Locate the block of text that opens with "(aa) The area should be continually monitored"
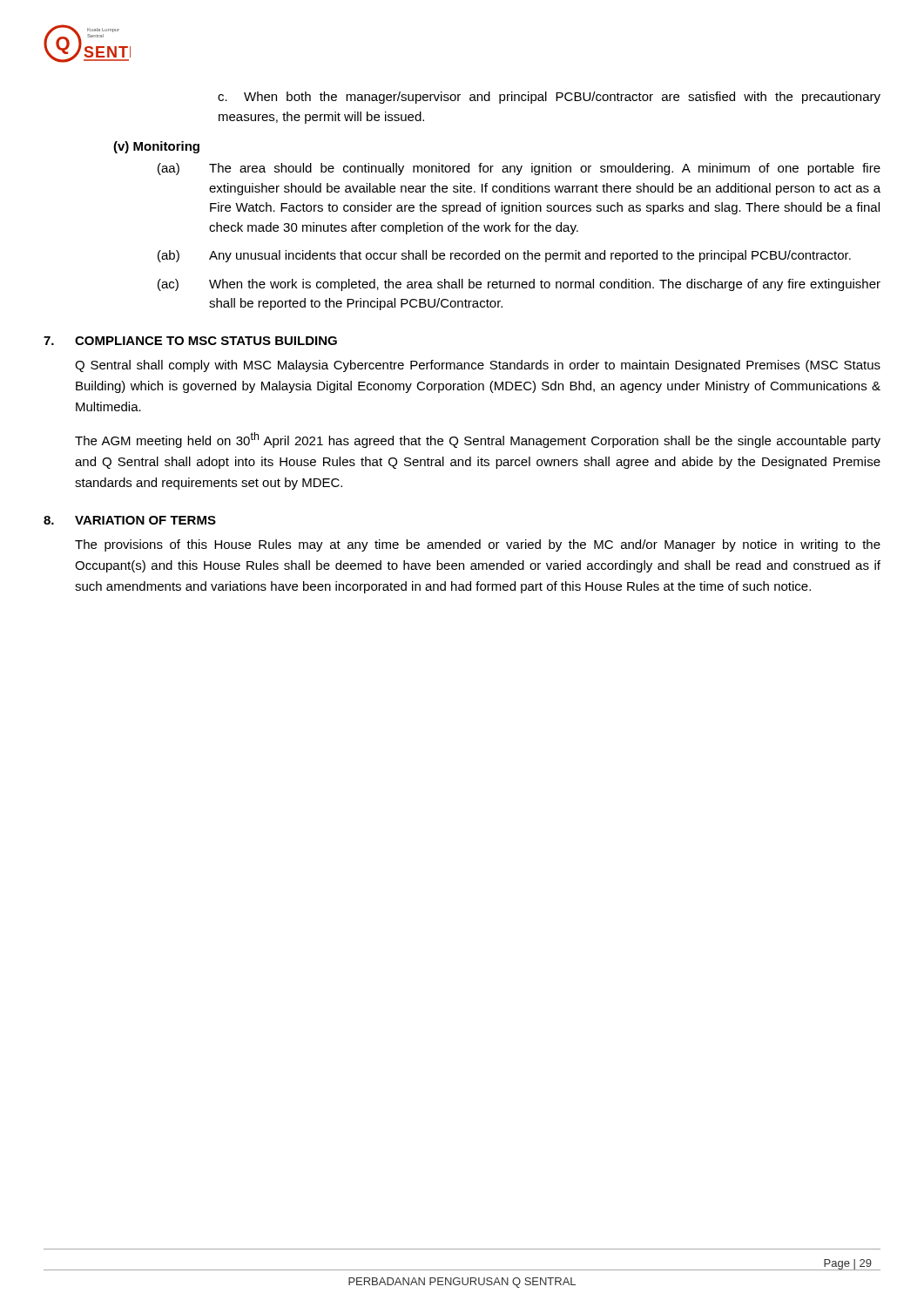Screen dimensions: 1307x924 [x=519, y=198]
